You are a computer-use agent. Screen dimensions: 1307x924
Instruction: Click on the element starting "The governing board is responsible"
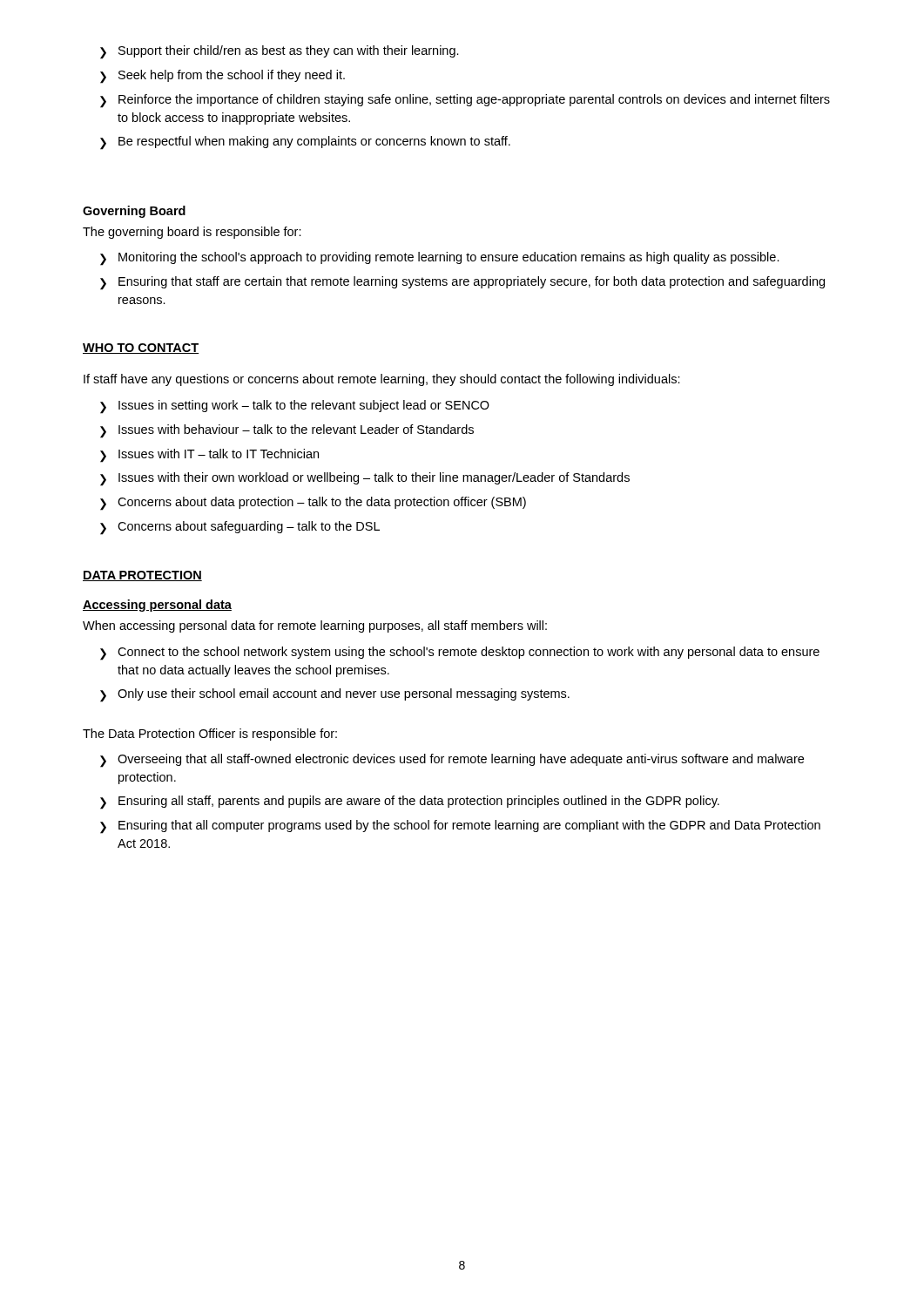click(192, 231)
